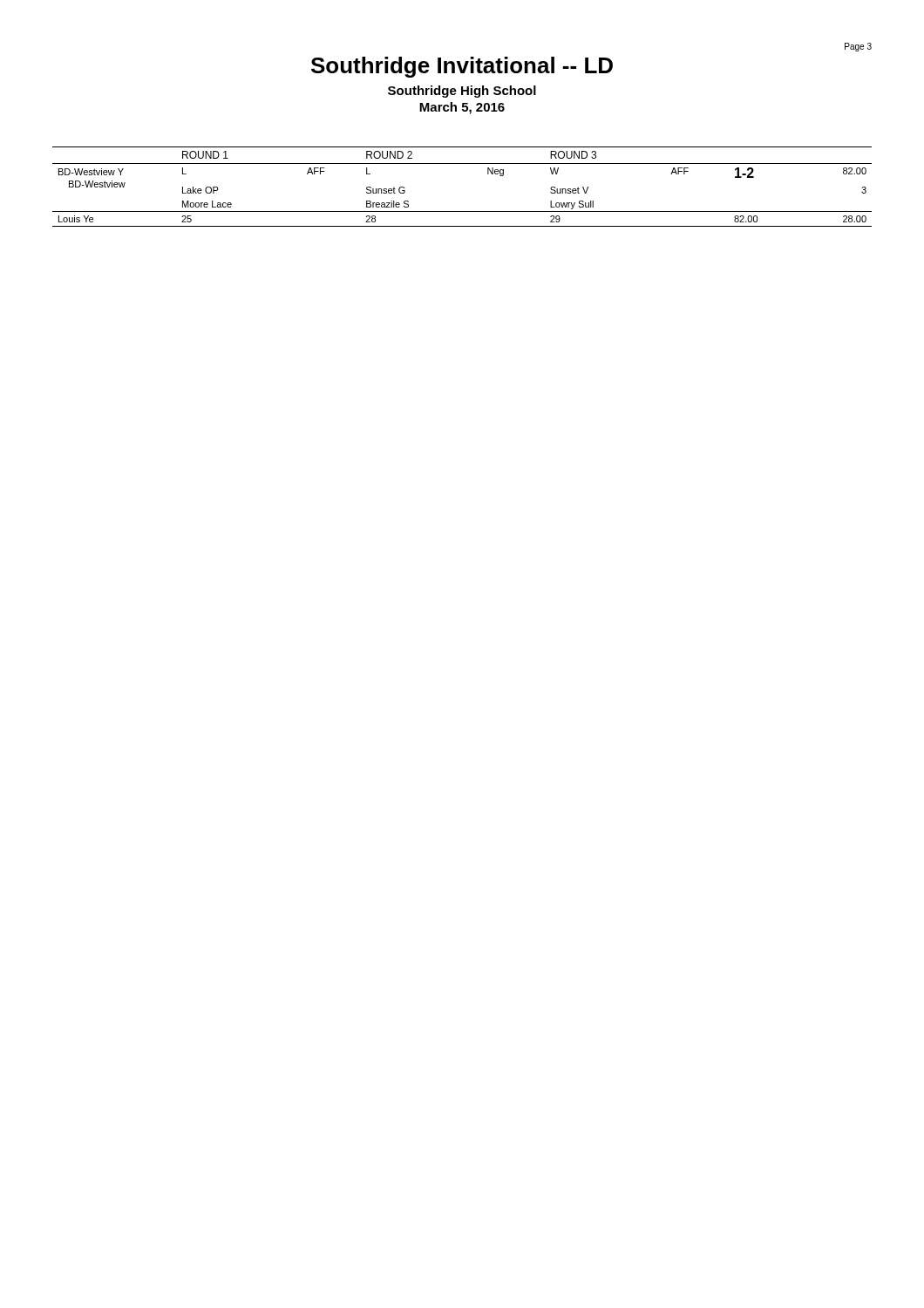
Task: Click a table
Action: (x=462, y=187)
